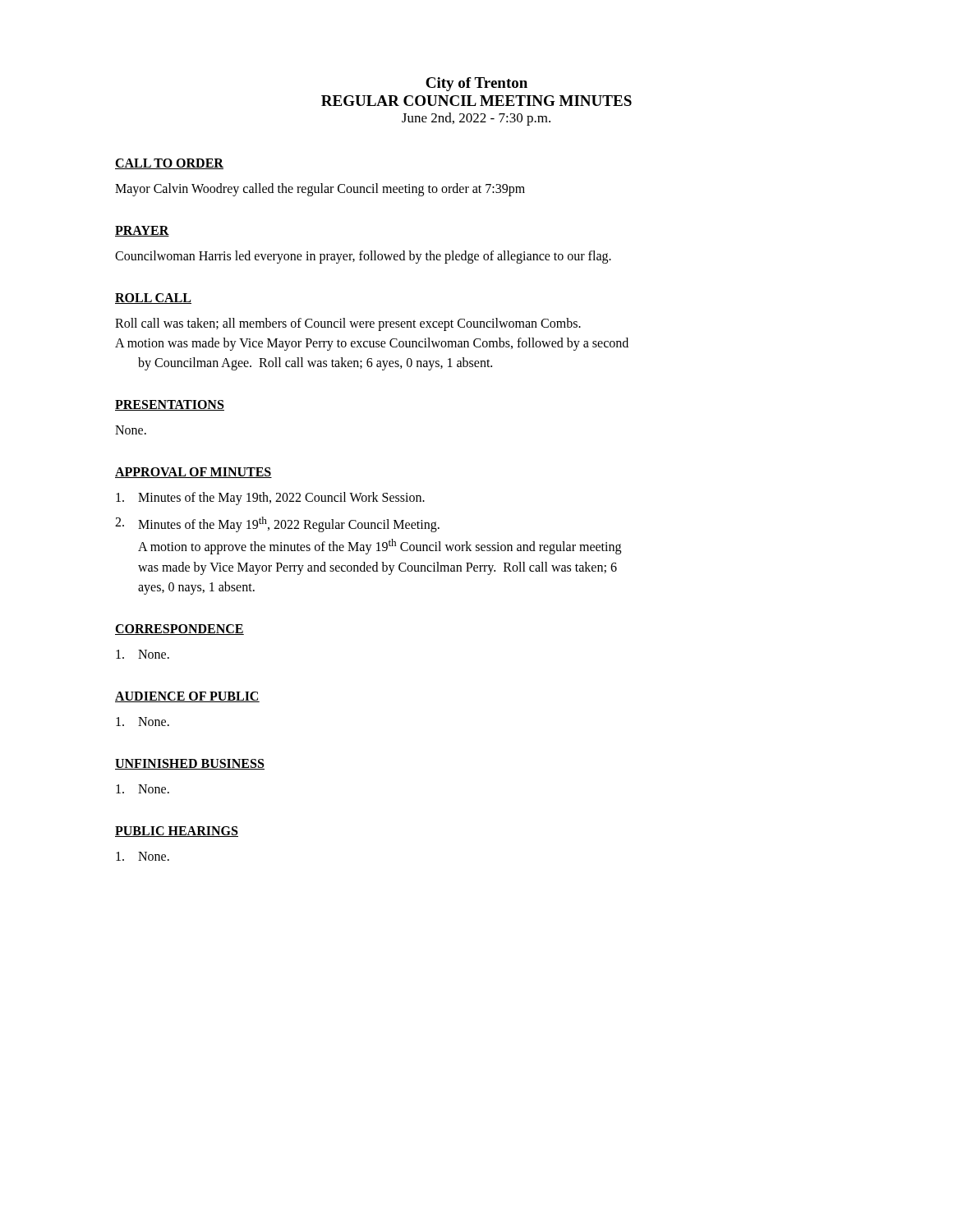Select the element starting "Mayor Calvin Woodrey called the regular Council meeting"
The height and width of the screenshot is (1232, 953).
coord(320,188)
